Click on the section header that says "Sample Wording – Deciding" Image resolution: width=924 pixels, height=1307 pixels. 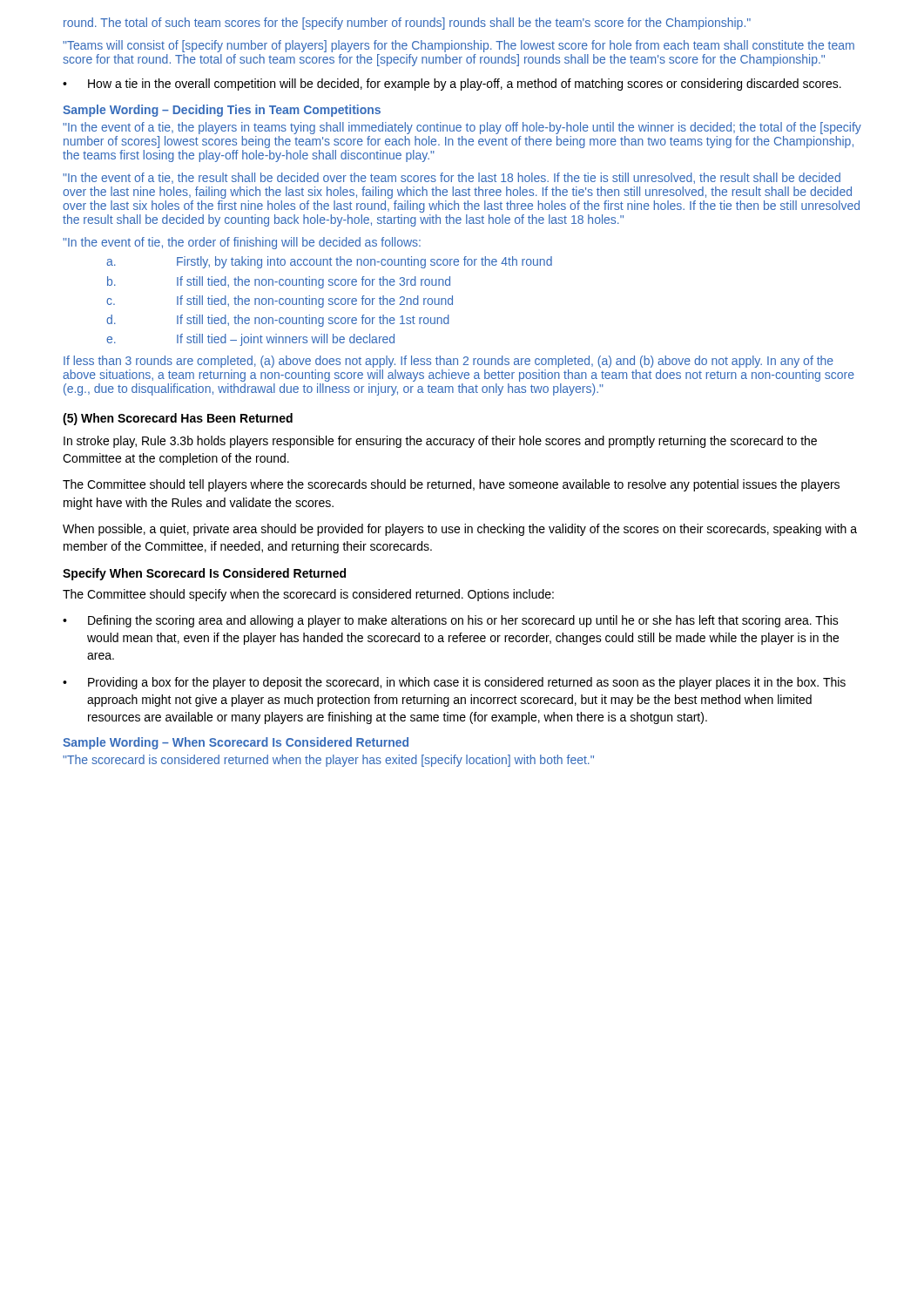(x=222, y=110)
